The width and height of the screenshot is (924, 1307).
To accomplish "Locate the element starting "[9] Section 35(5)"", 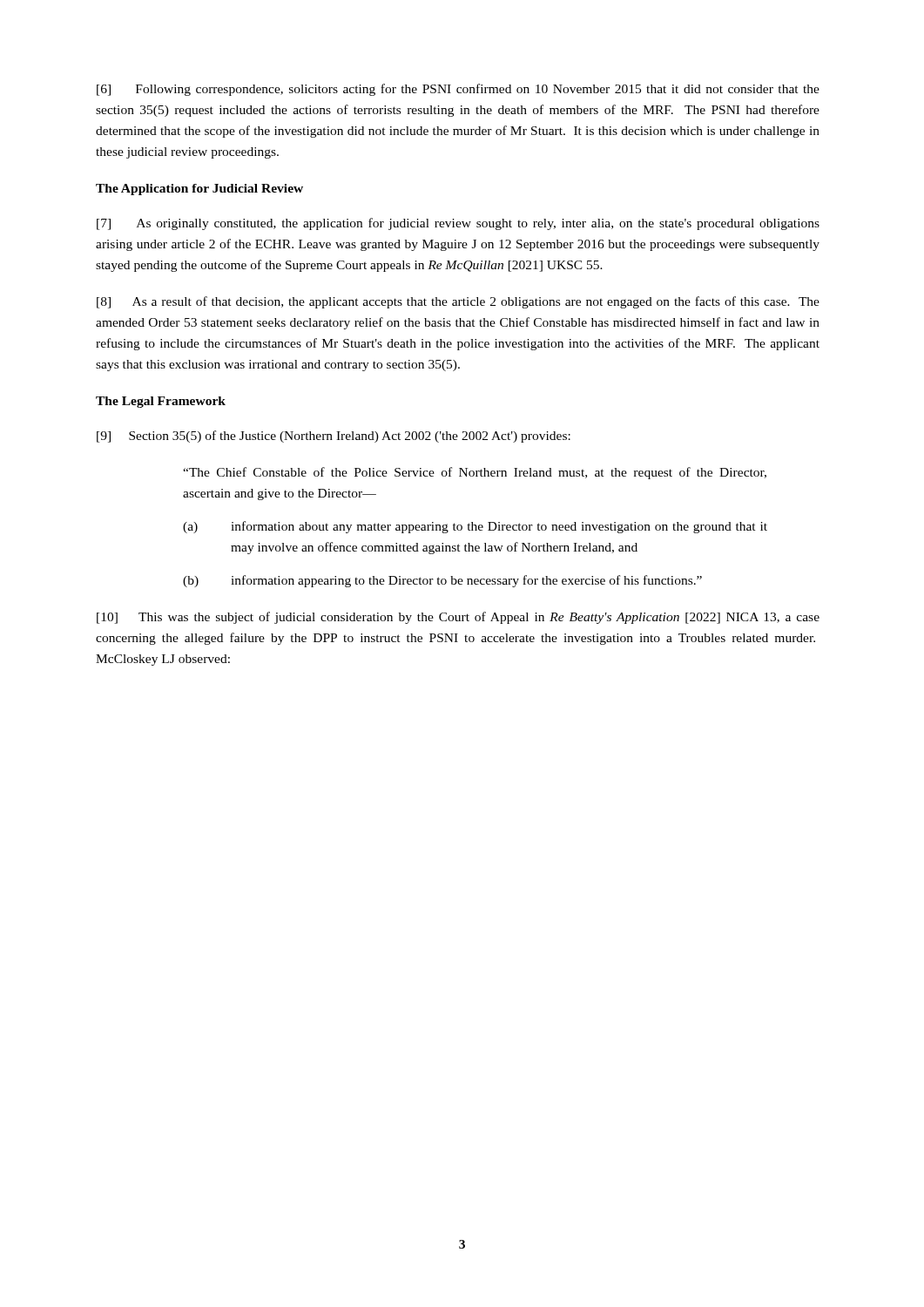I will pos(333,435).
